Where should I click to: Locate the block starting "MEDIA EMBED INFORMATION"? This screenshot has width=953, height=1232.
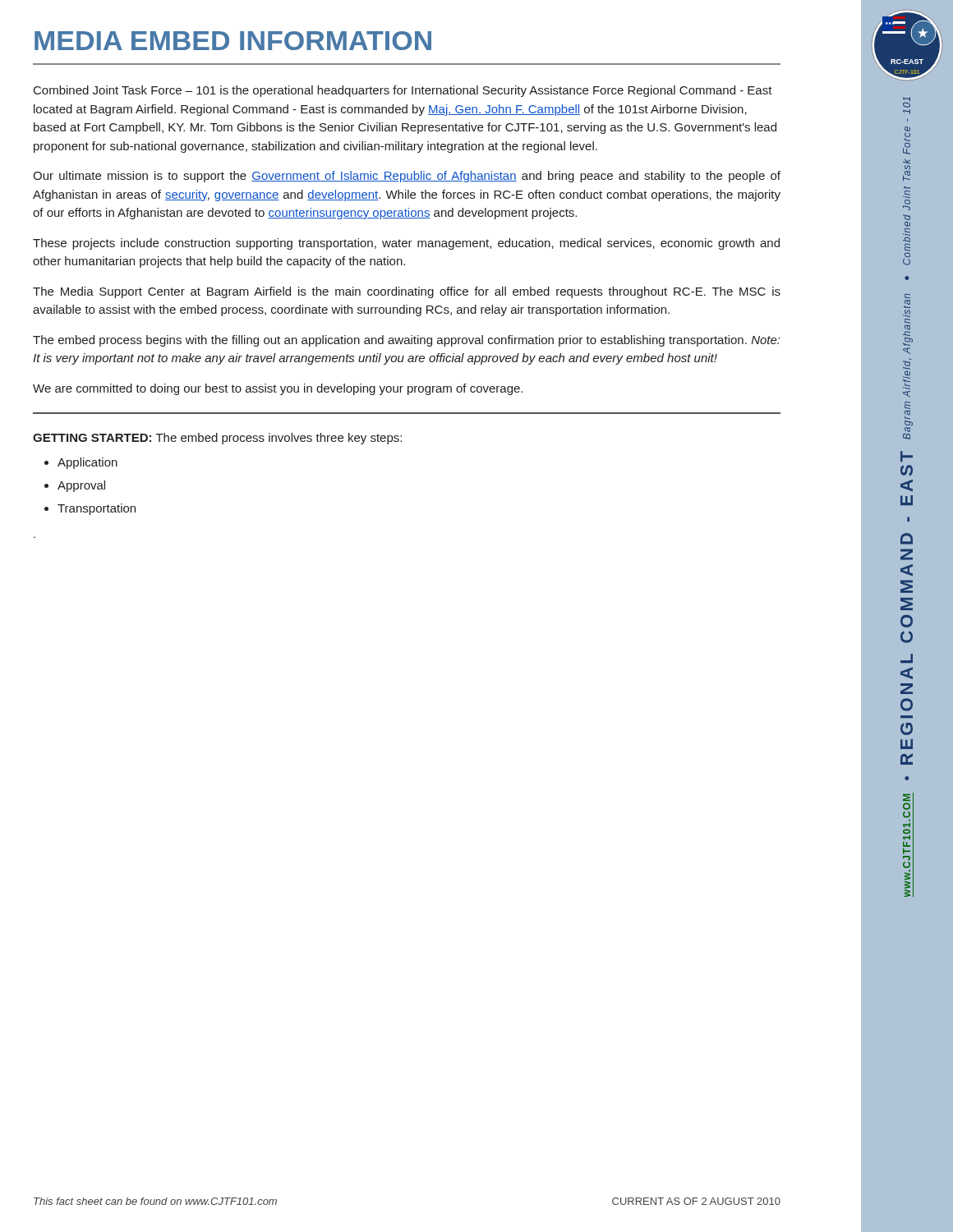[x=233, y=40]
